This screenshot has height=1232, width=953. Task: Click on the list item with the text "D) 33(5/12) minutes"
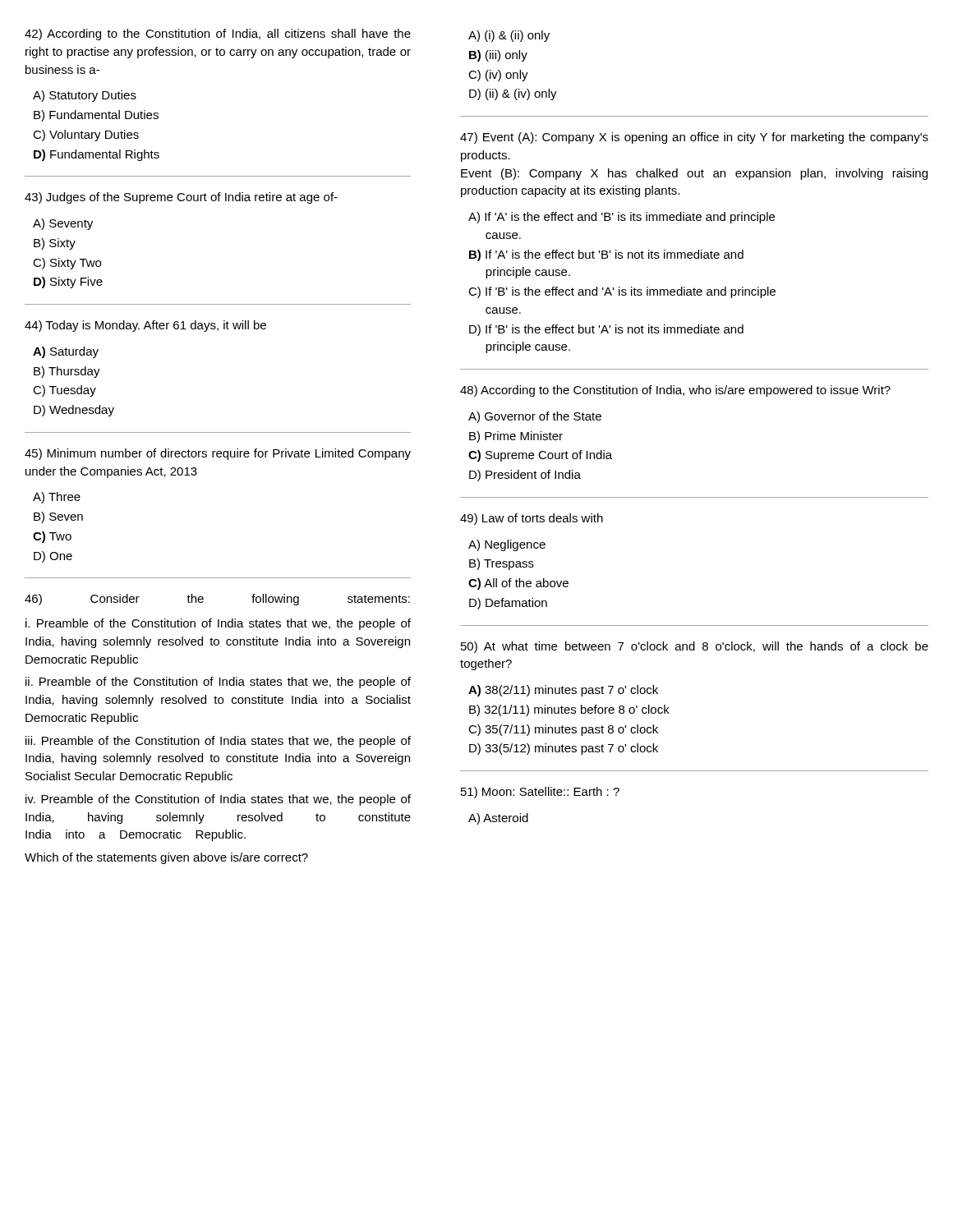(x=563, y=748)
